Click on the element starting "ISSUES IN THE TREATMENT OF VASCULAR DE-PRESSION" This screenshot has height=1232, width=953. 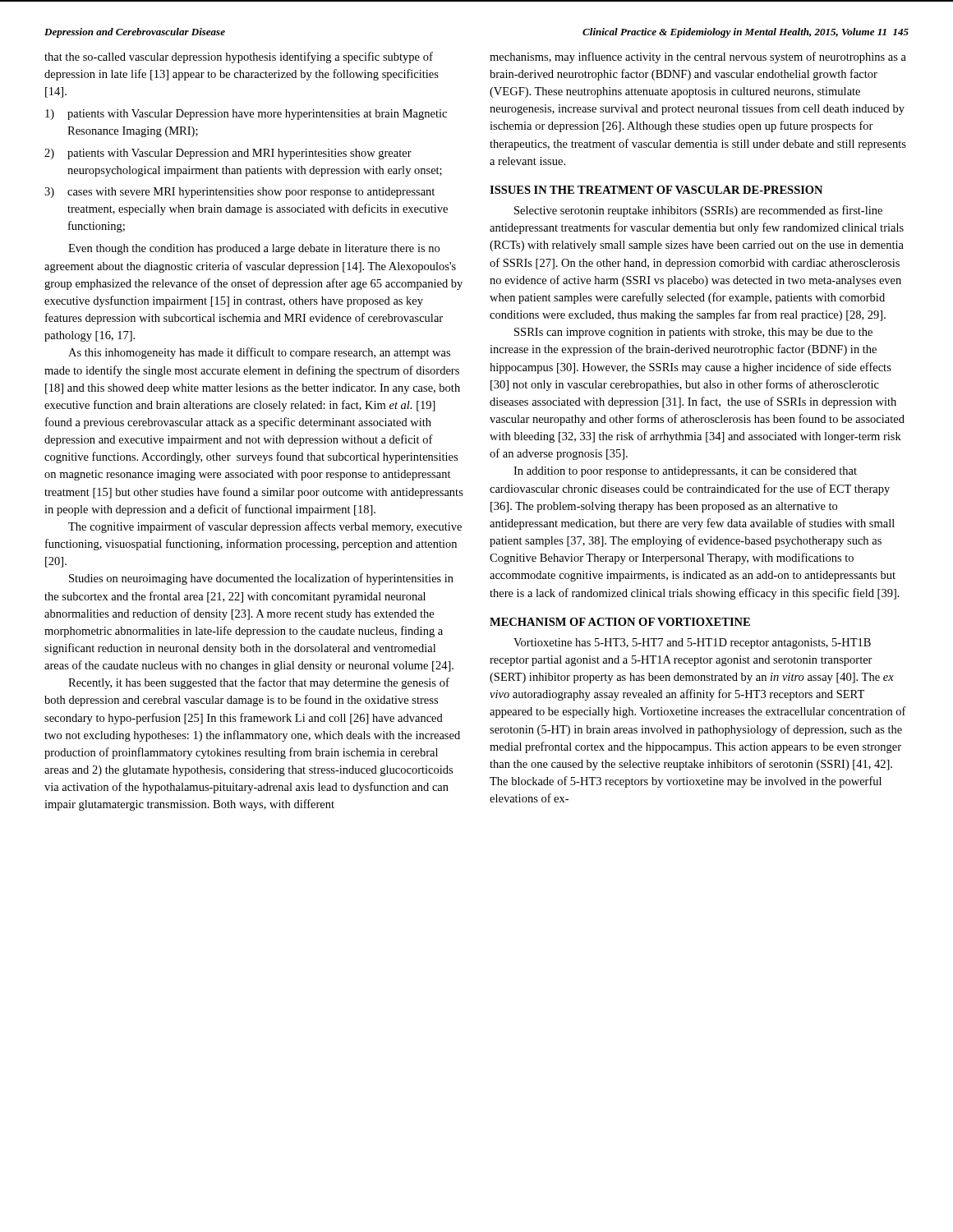coord(699,190)
